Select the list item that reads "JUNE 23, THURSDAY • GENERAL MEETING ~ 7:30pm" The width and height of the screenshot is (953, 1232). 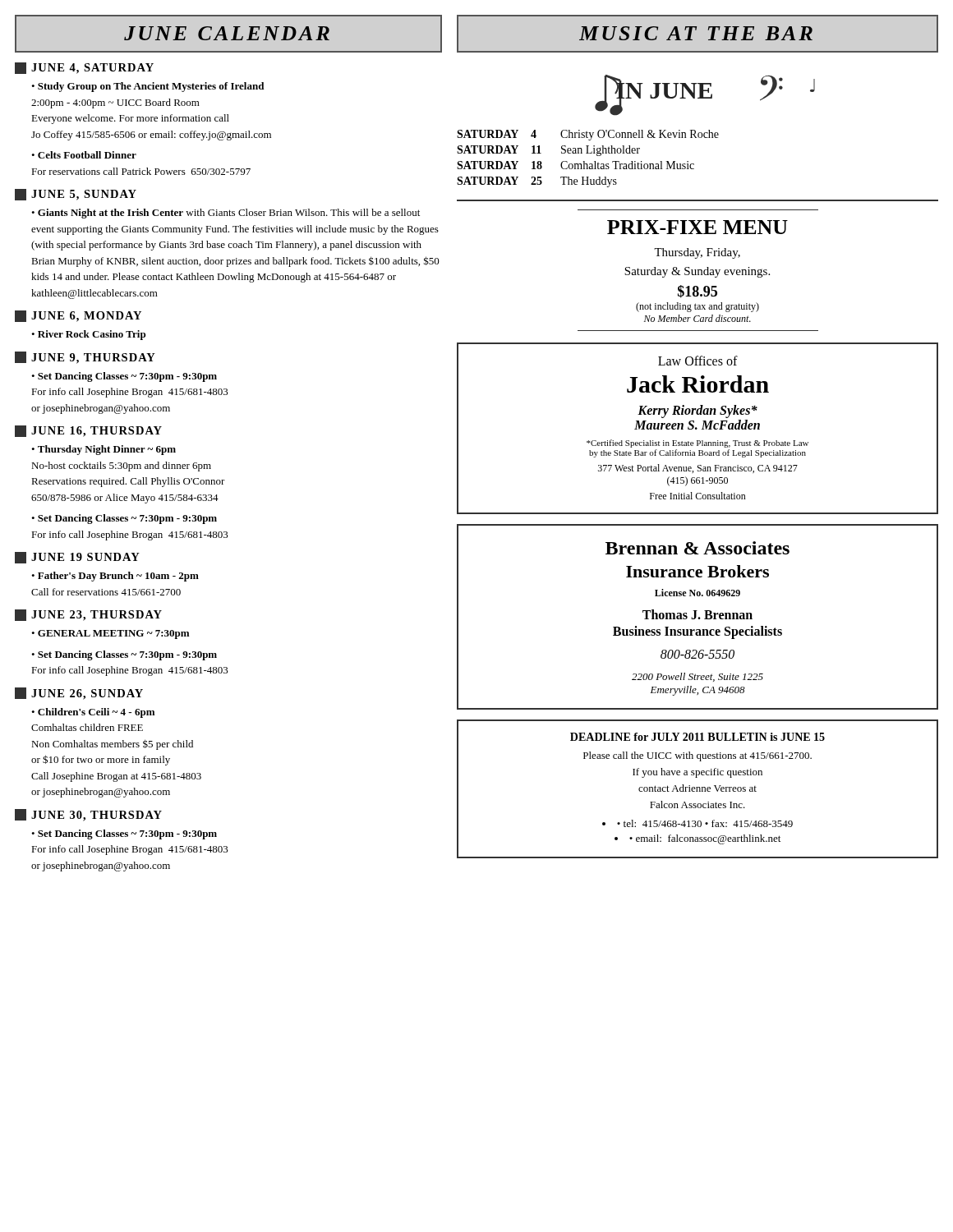[x=88, y=615]
